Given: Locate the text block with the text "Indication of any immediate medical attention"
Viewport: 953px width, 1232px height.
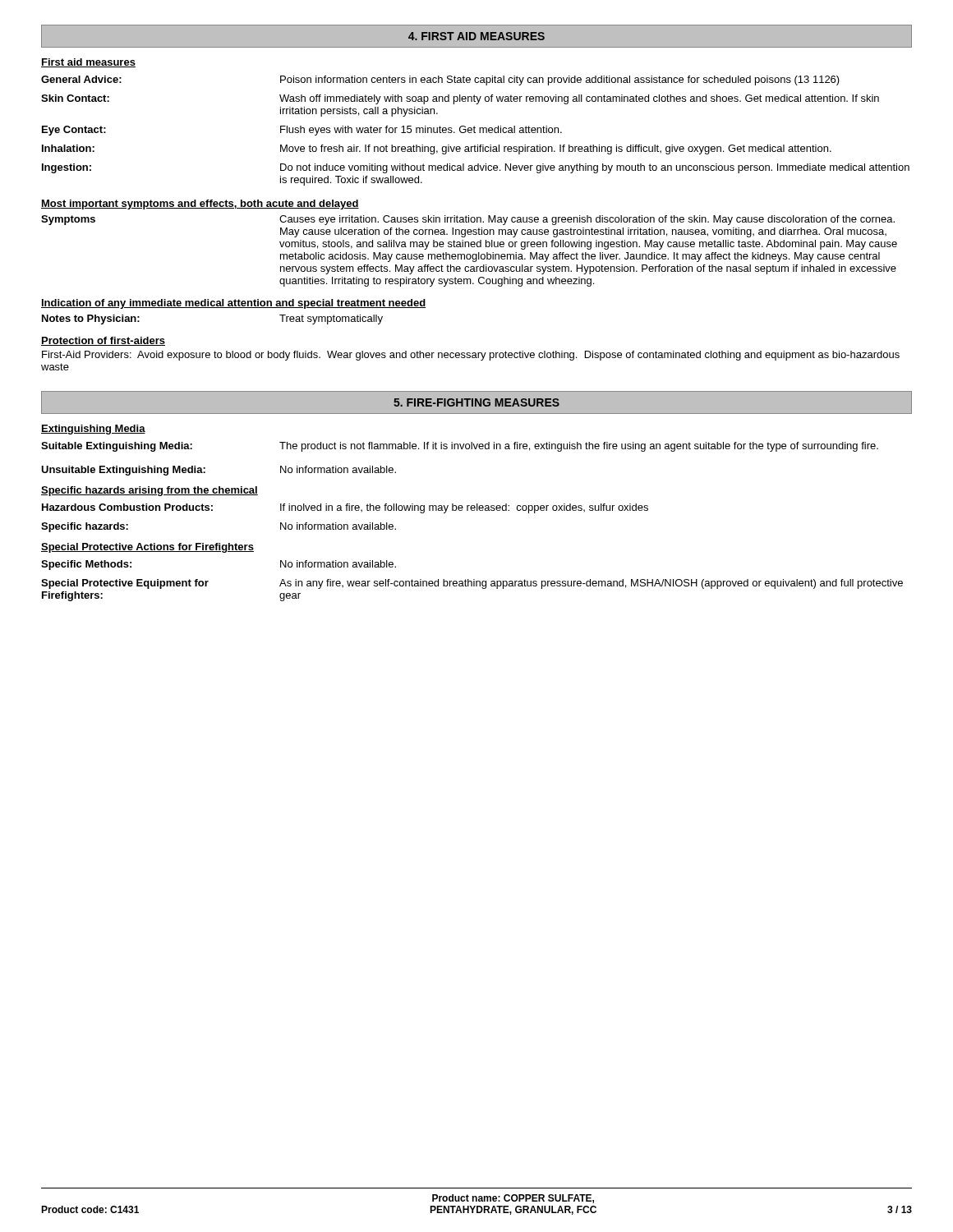Looking at the screenshot, I should click(233, 303).
